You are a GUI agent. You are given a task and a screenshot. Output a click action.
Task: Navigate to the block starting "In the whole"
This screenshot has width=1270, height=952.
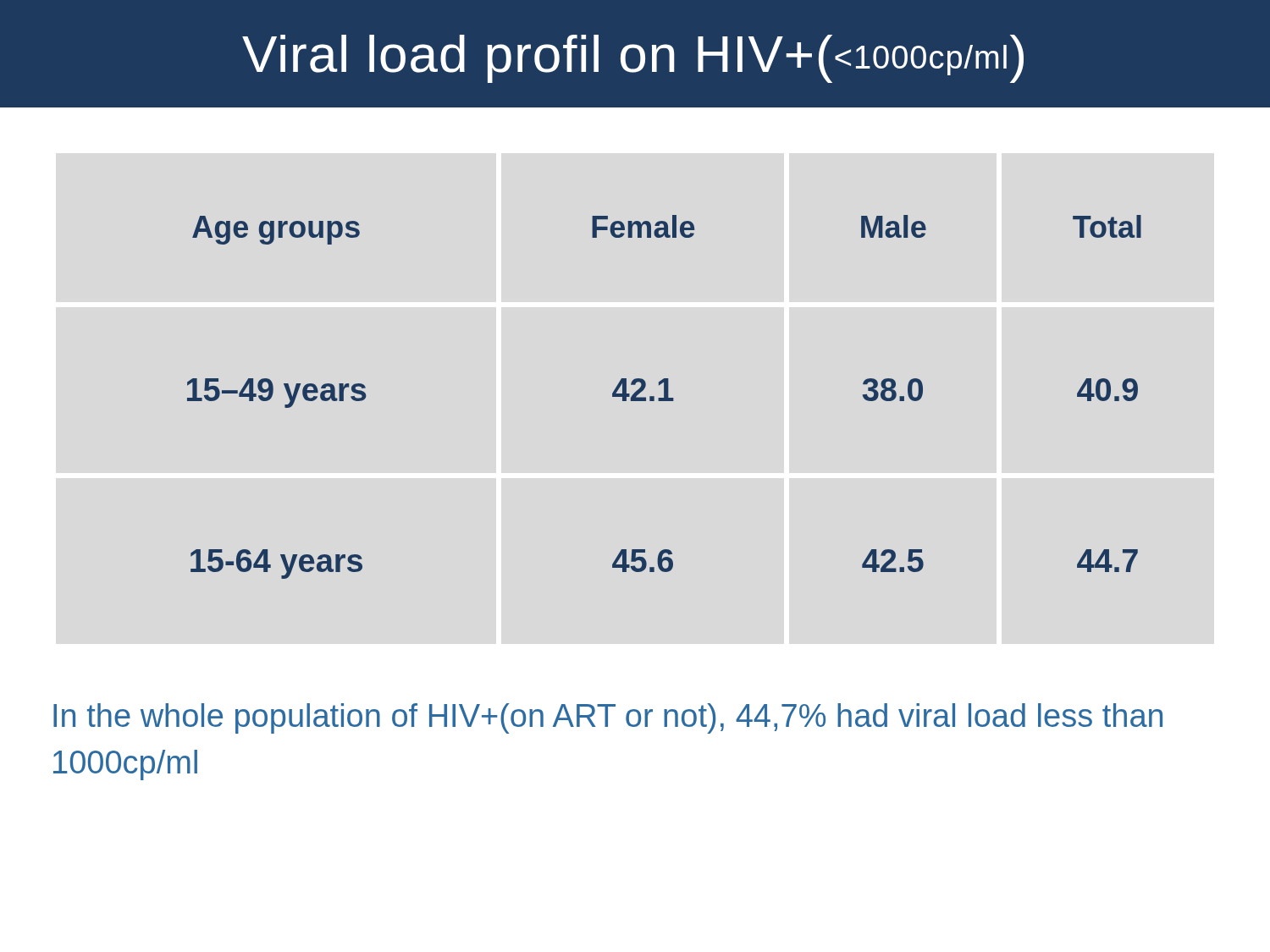click(608, 739)
